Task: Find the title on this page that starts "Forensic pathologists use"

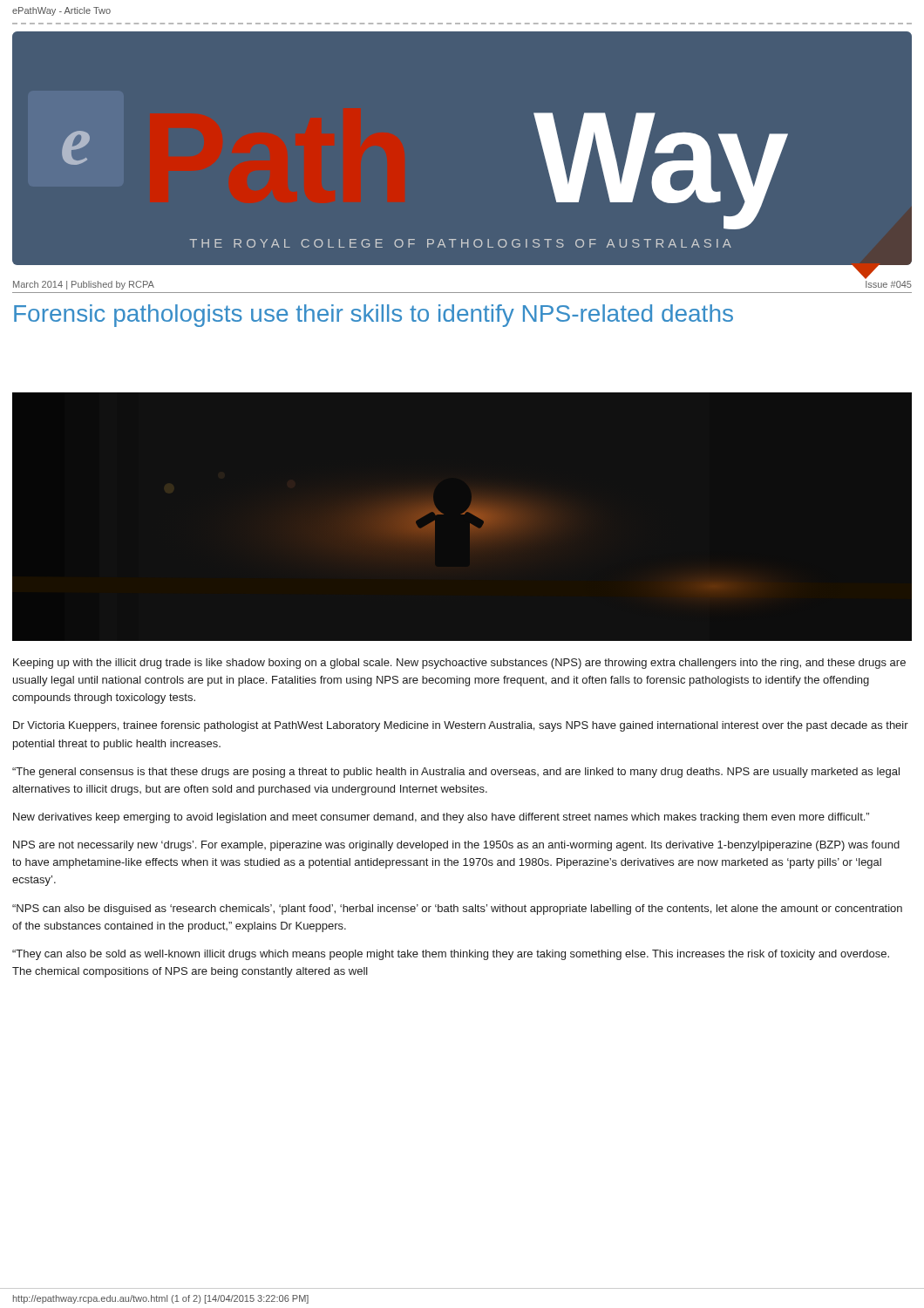Action: tap(373, 313)
